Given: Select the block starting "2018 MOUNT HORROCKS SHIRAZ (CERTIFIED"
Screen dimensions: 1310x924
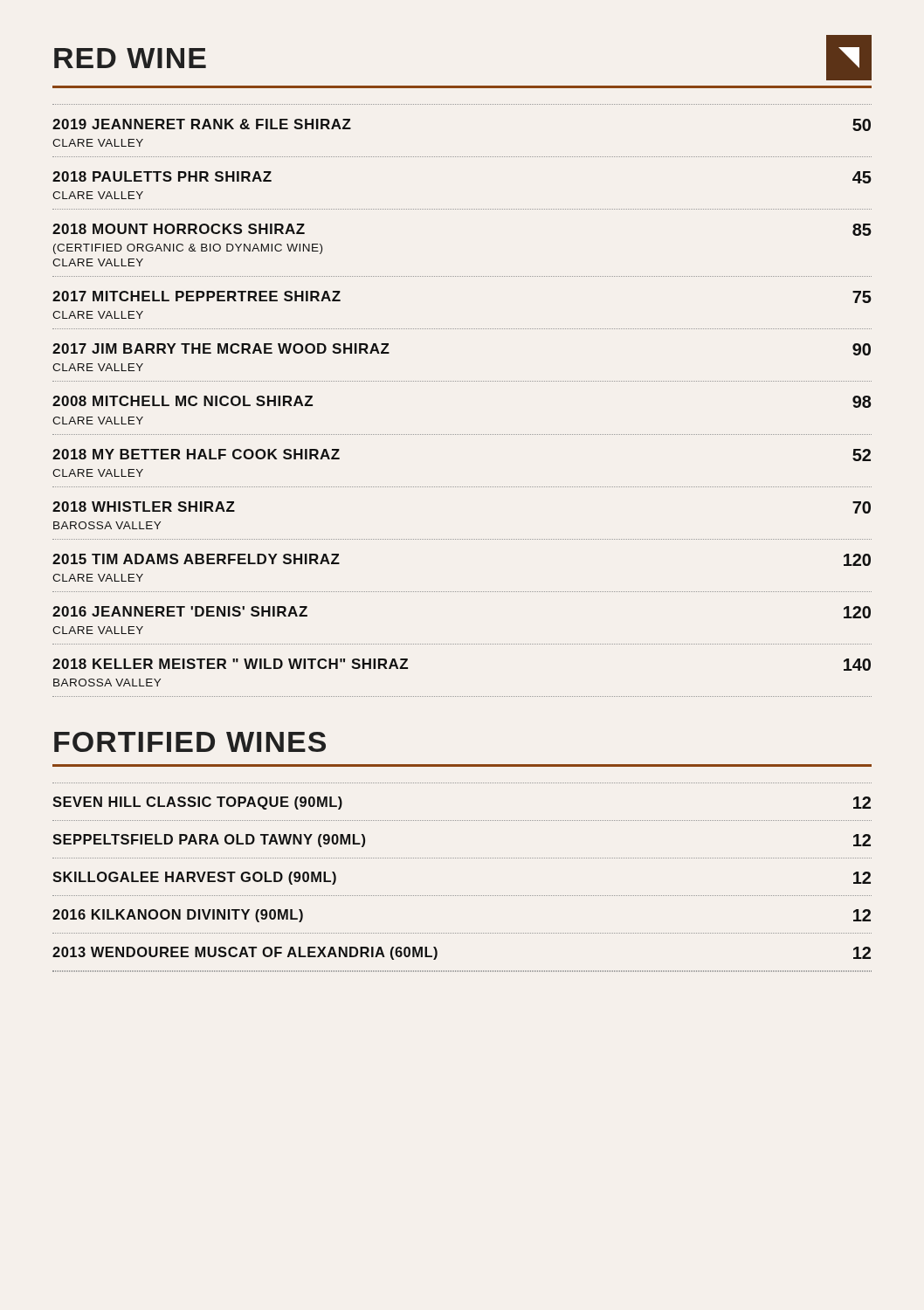Looking at the screenshot, I should 181,229.
